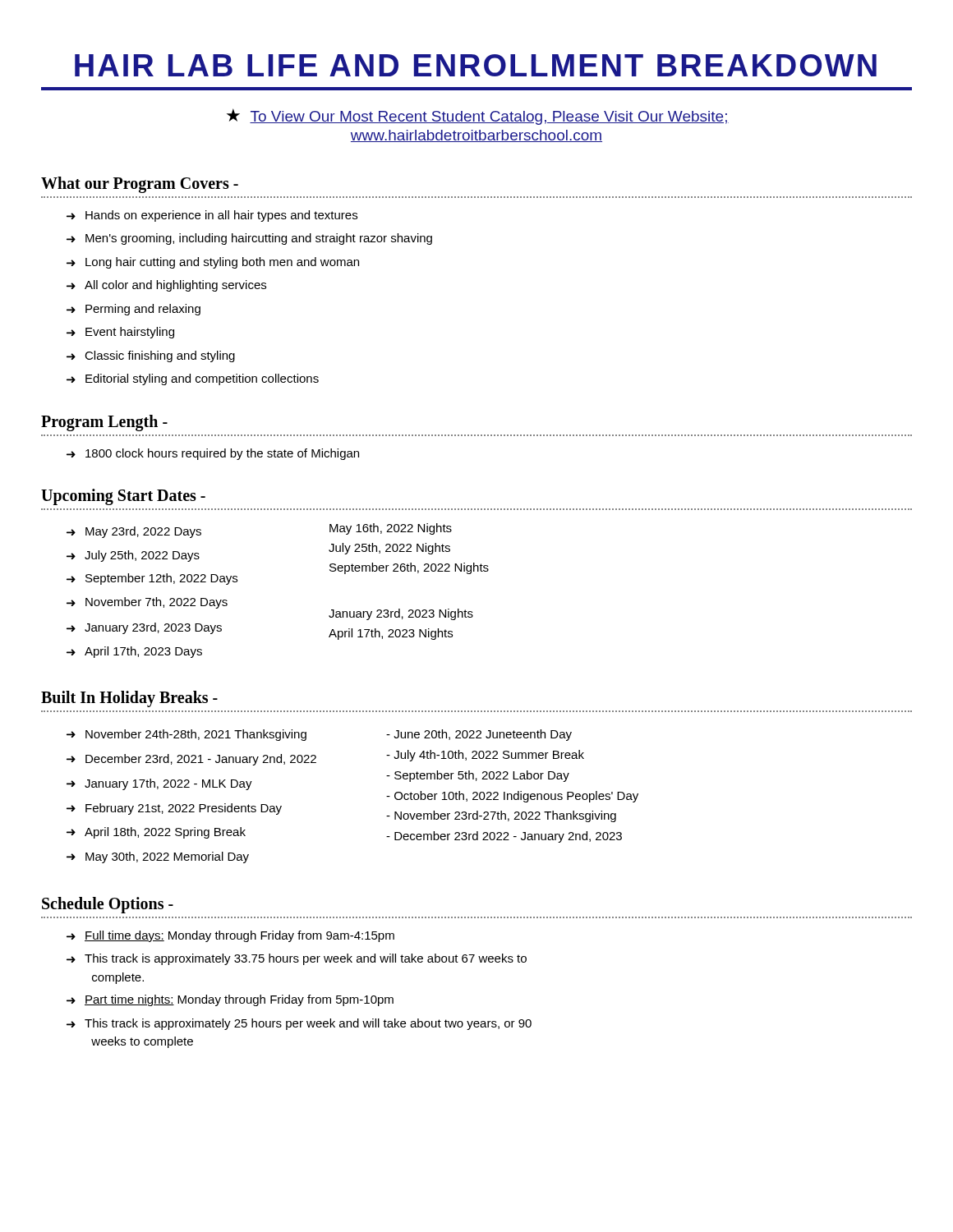Select the list item that reads "December 23rd 2022 - January 2nd, 2023"
The width and height of the screenshot is (953, 1232).
tap(504, 836)
